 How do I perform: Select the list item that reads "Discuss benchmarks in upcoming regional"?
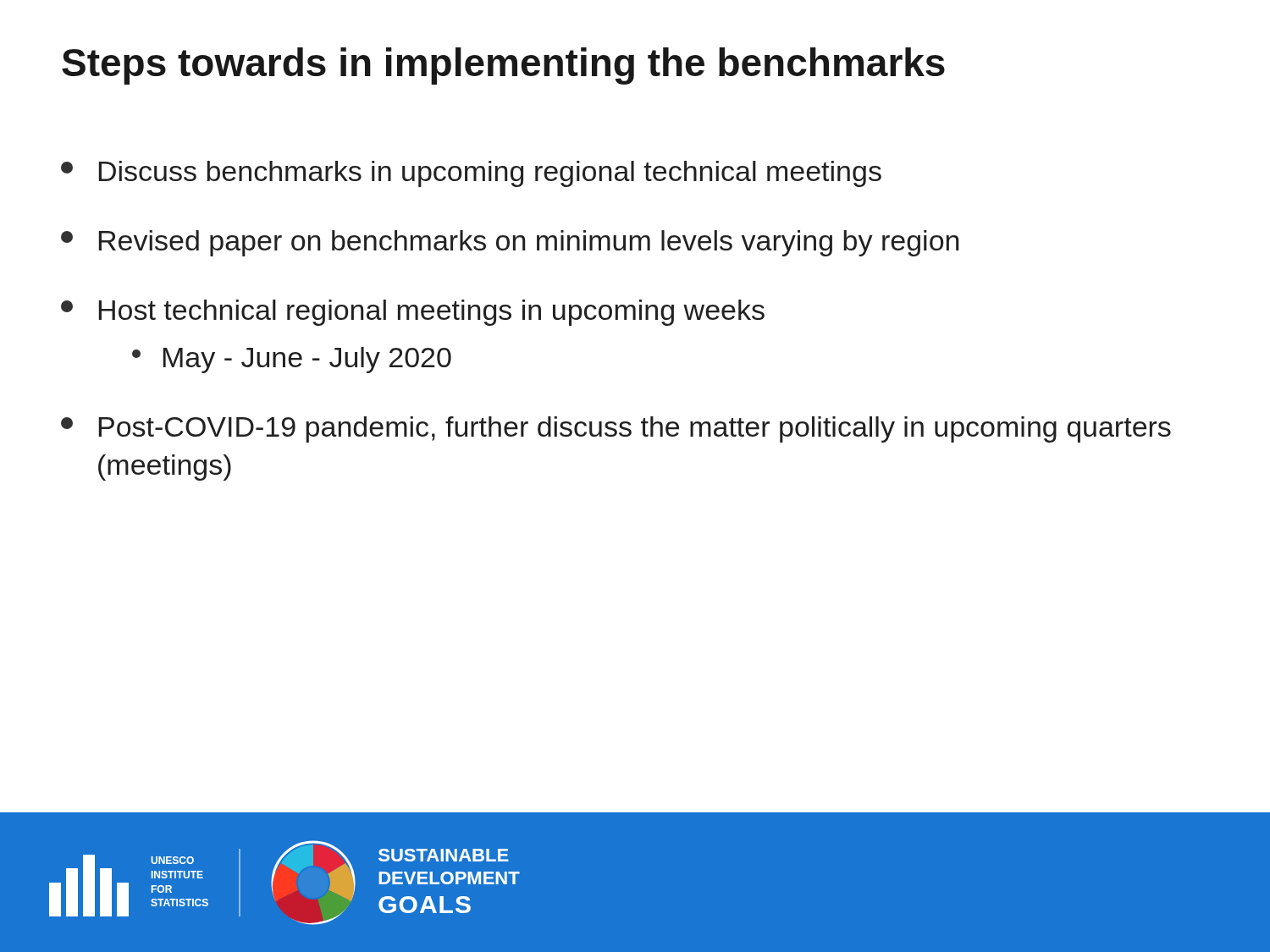(635, 172)
